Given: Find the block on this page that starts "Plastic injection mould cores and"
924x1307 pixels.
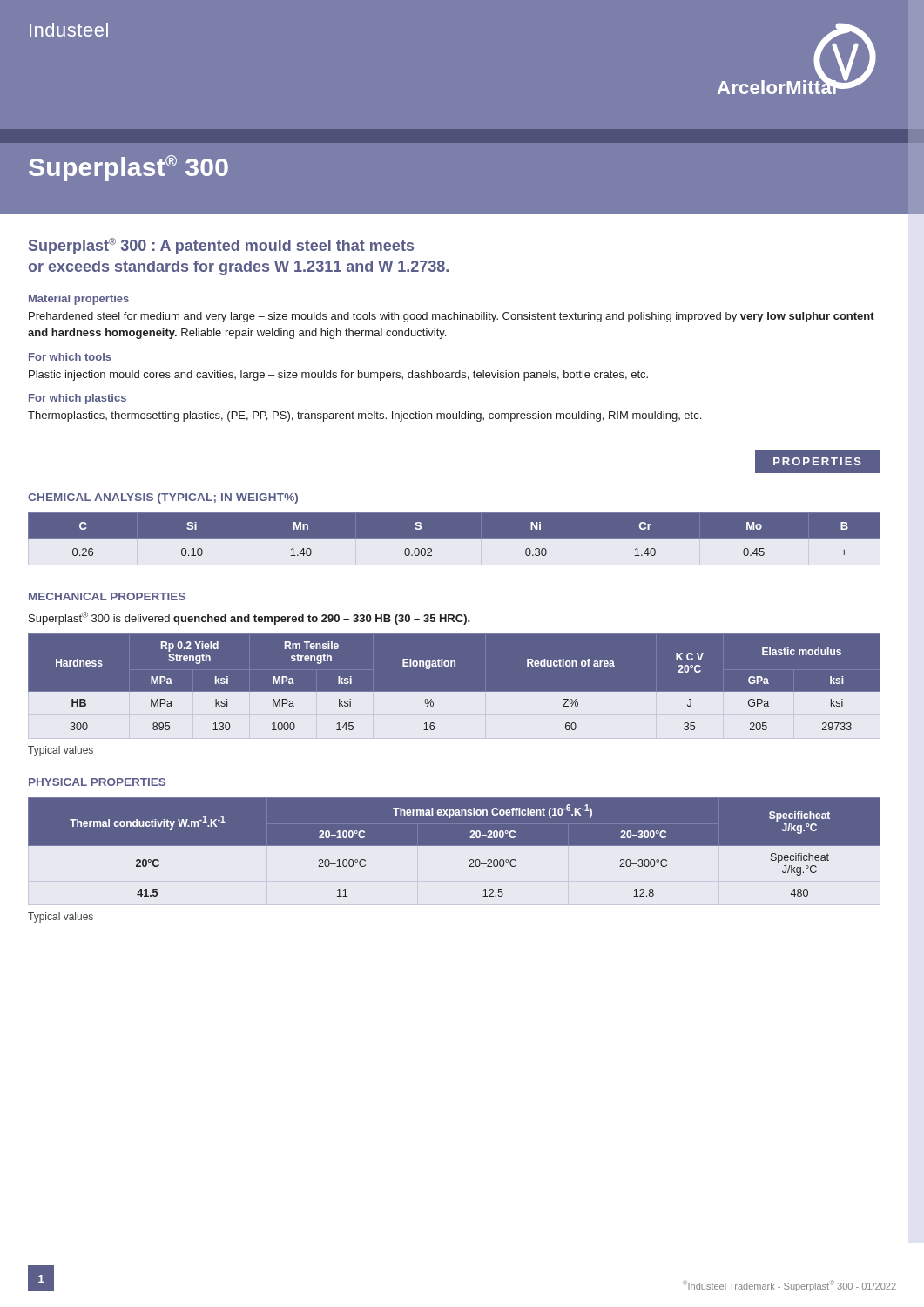Looking at the screenshot, I should [x=338, y=374].
